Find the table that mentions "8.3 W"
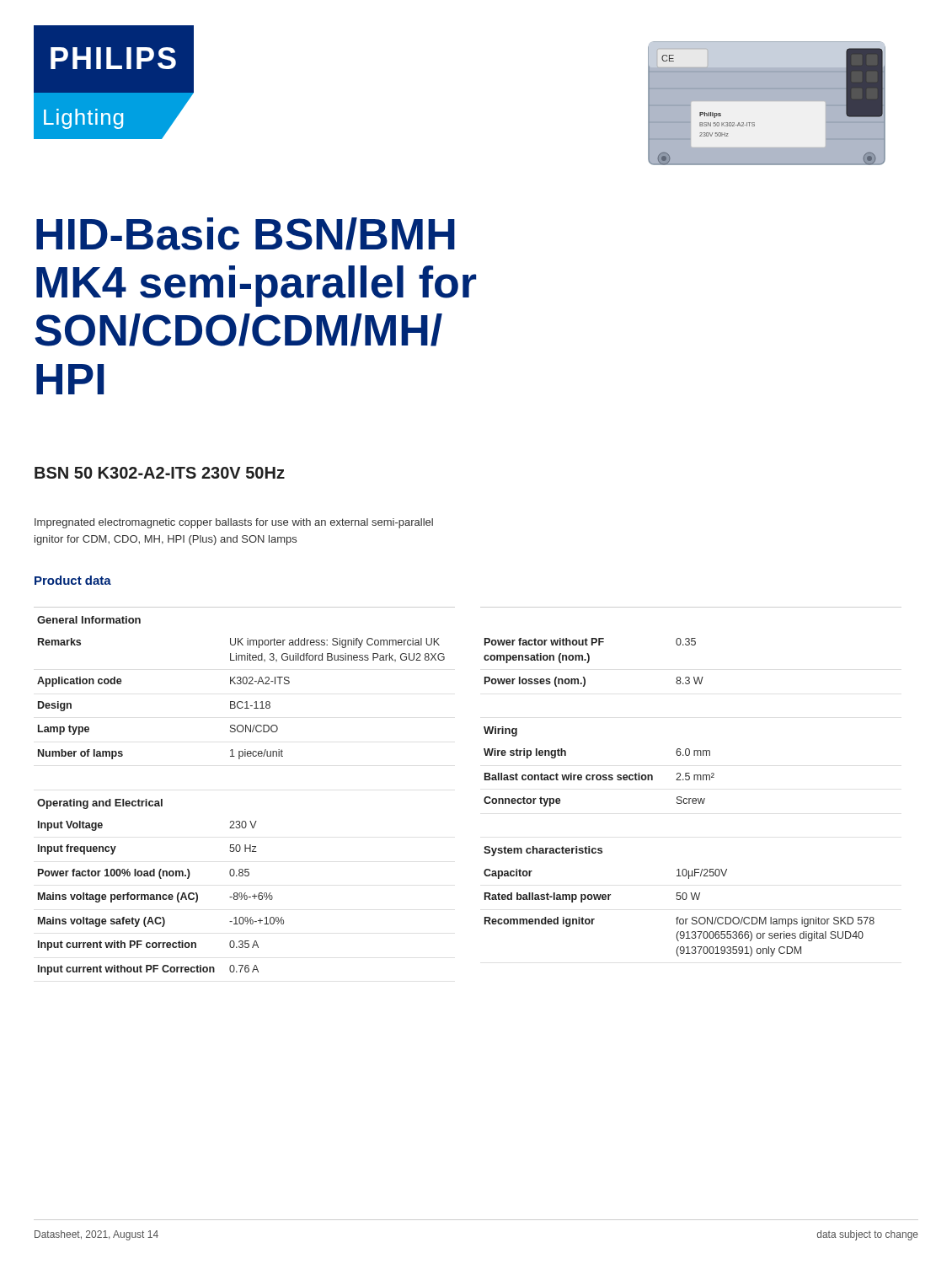952x1264 pixels. pos(691,785)
